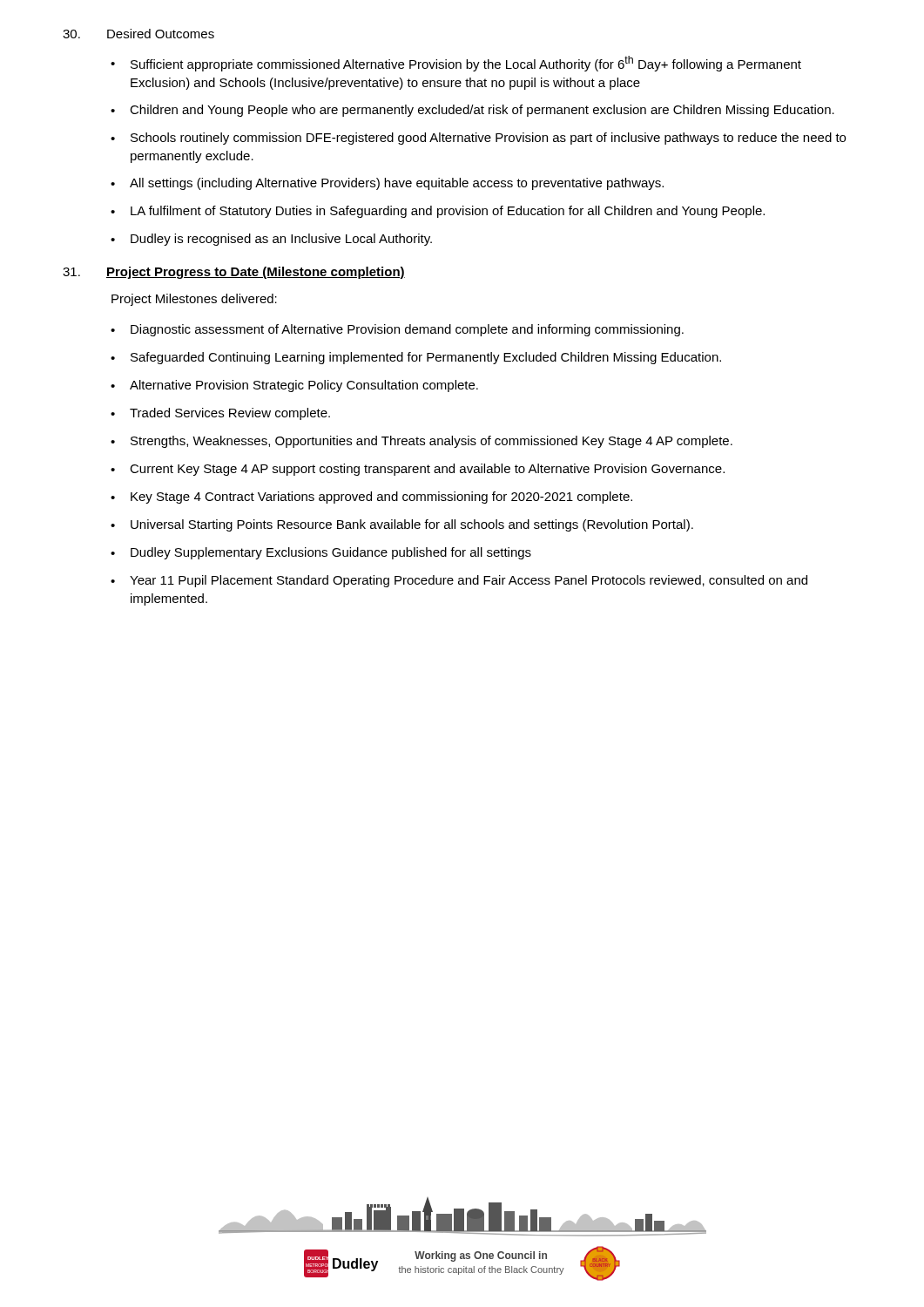This screenshot has width=924, height=1307.
Task: Where is the passage that starts "• Dudley Supplementary Exclusions Guidance published for"?
Action: [x=486, y=552]
